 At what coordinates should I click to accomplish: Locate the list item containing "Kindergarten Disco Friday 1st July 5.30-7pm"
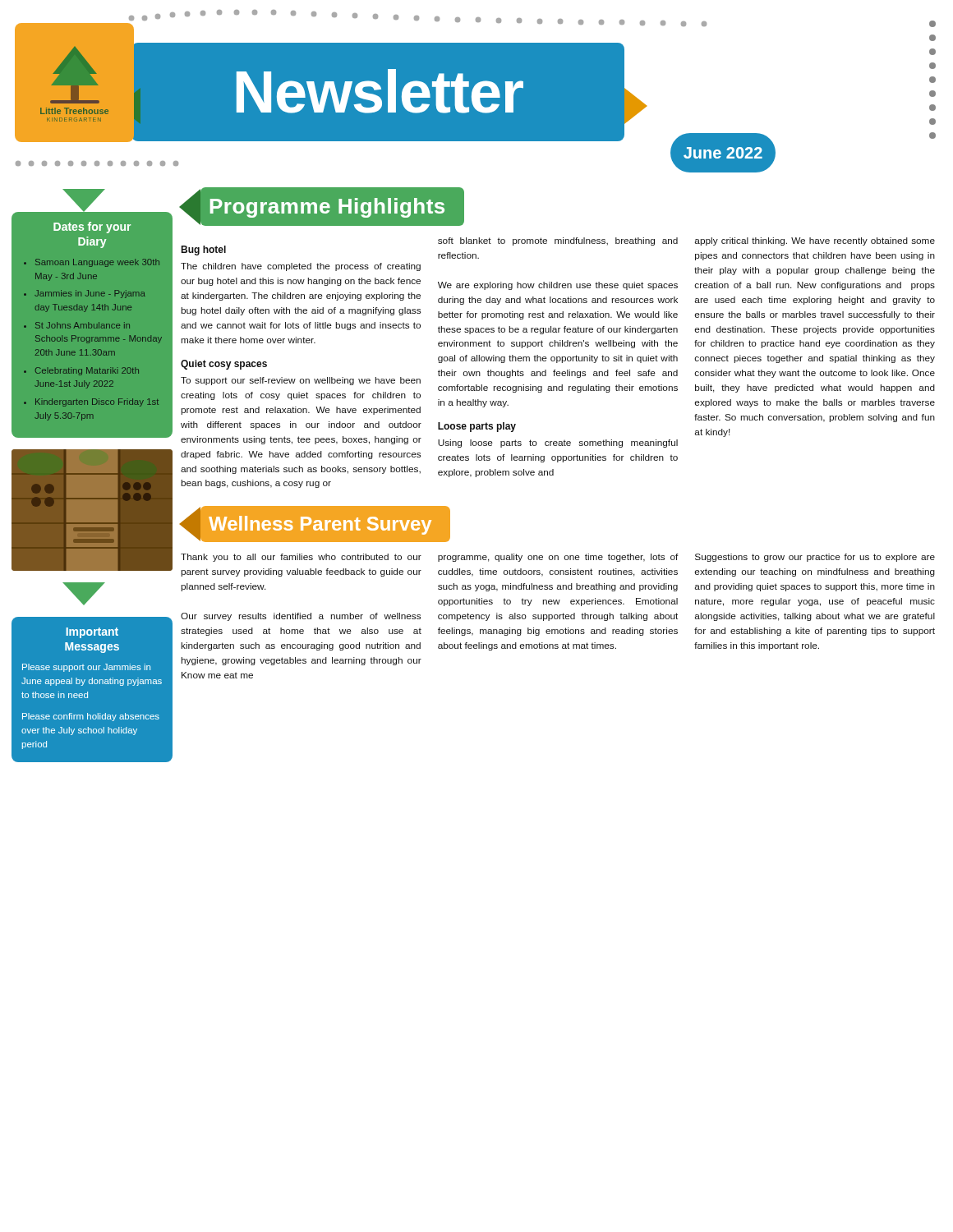97,408
